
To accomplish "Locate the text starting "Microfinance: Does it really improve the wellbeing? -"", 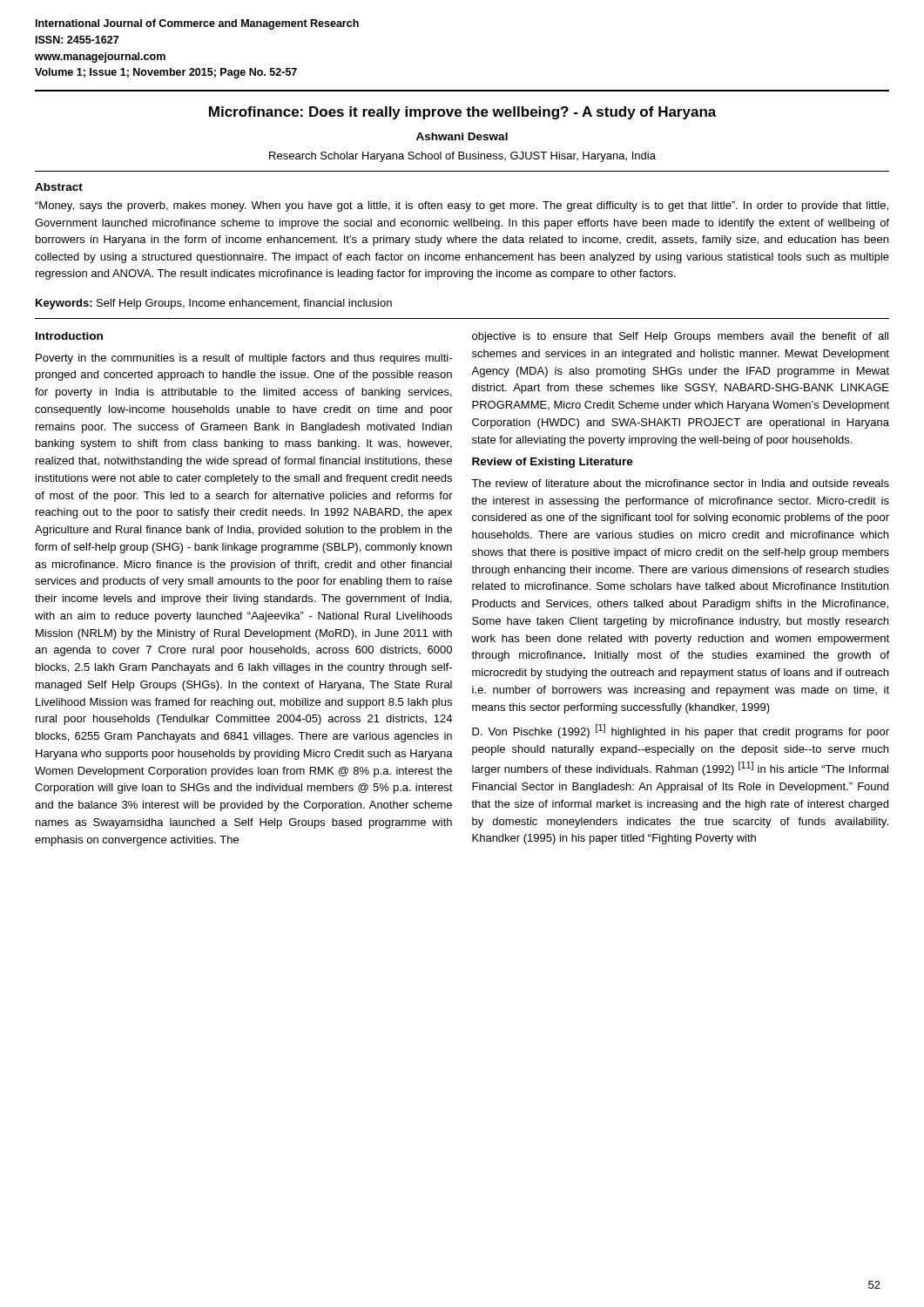I will (462, 112).
